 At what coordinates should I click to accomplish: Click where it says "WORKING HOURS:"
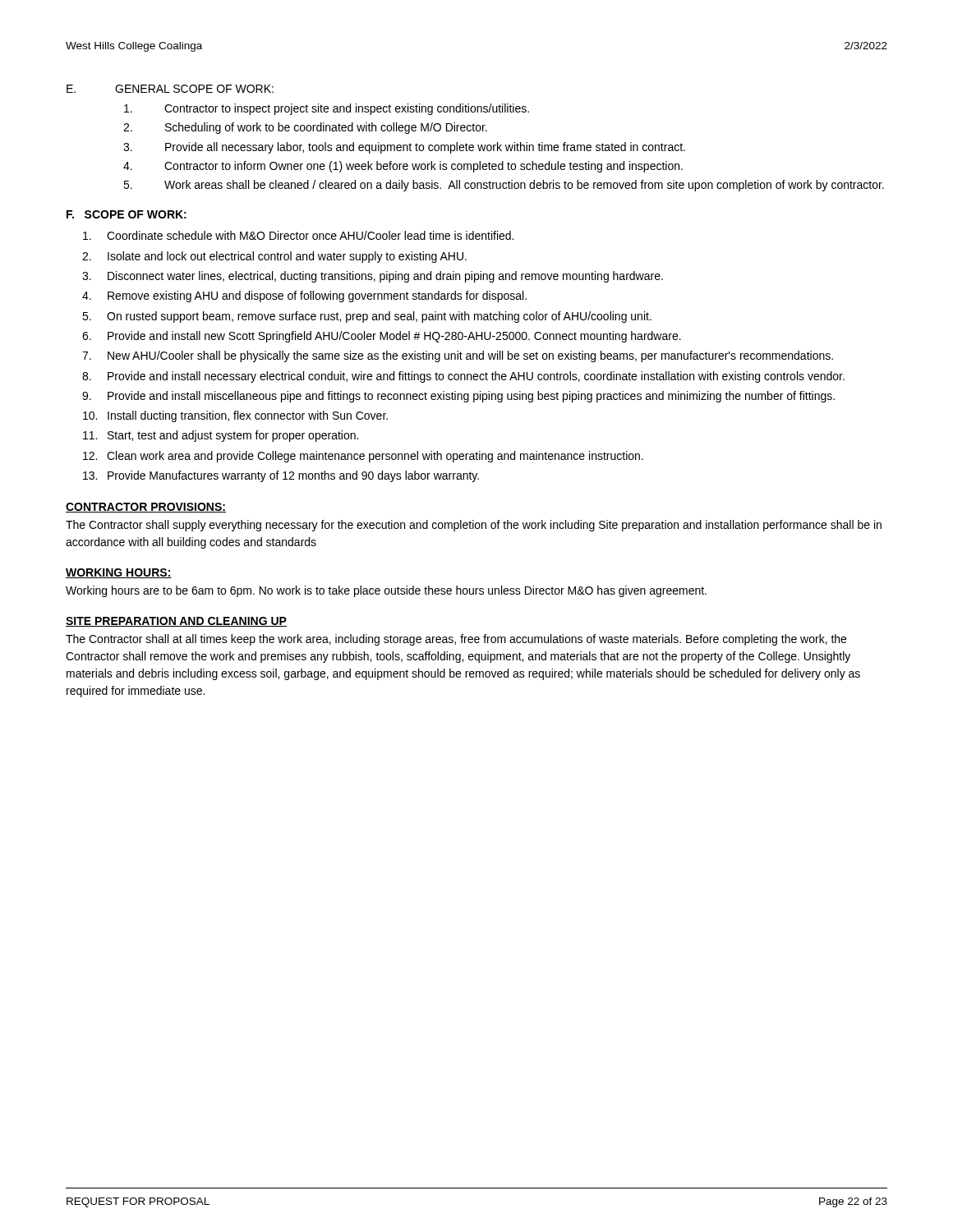(x=118, y=573)
